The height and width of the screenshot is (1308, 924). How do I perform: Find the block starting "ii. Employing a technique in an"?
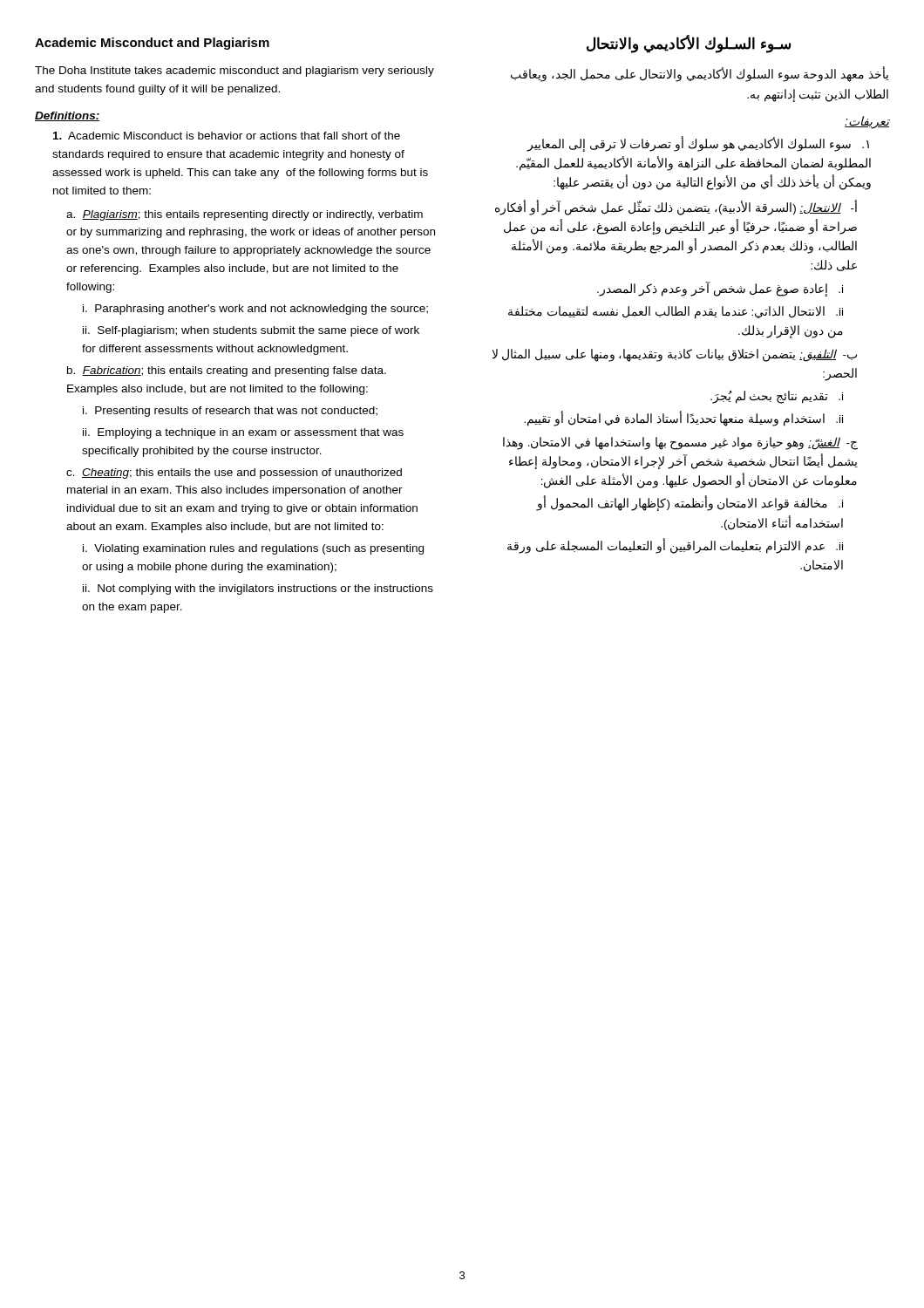pyautogui.click(x=243, y=441)
